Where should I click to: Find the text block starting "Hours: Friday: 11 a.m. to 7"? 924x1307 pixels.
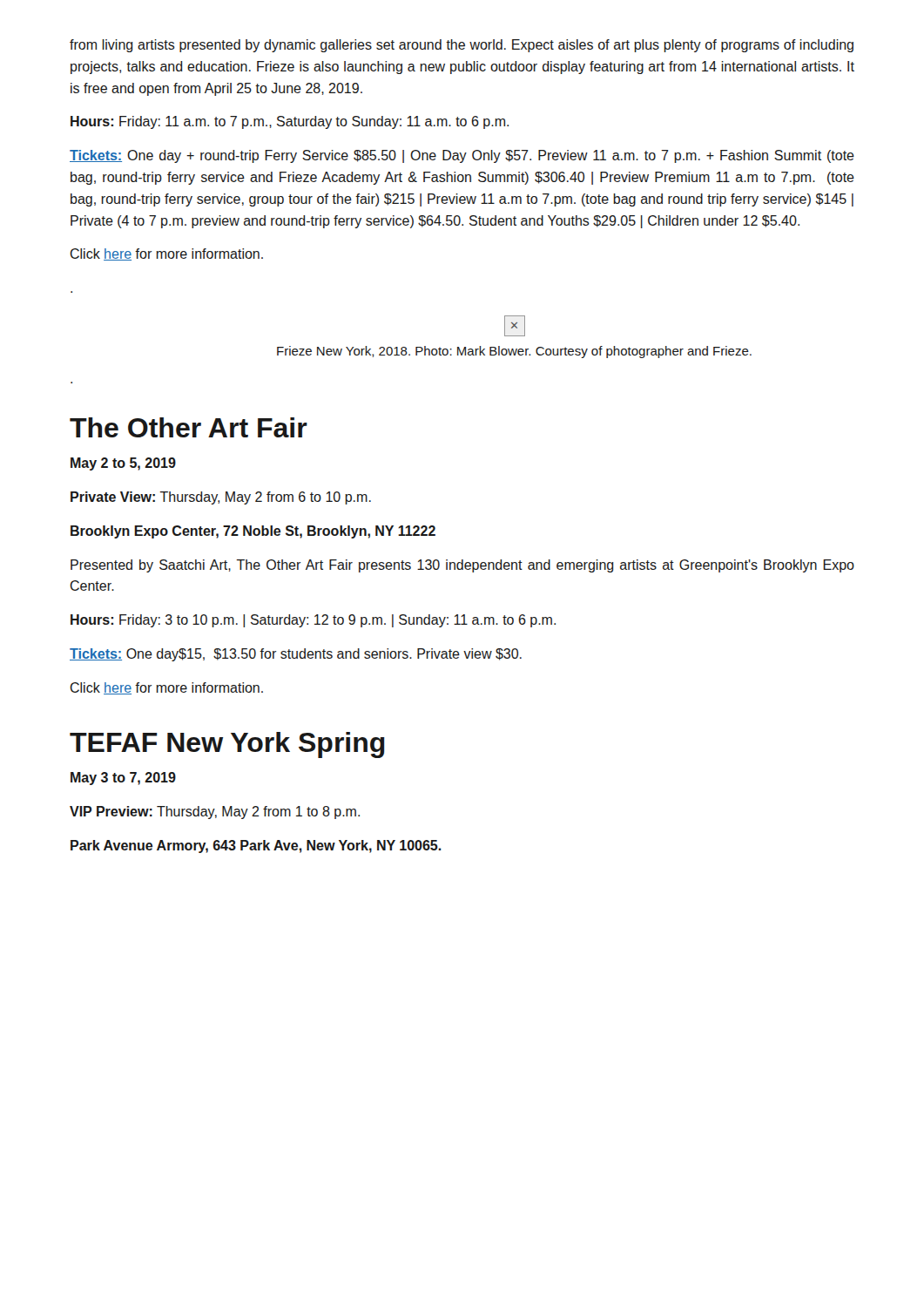(290, 122)
